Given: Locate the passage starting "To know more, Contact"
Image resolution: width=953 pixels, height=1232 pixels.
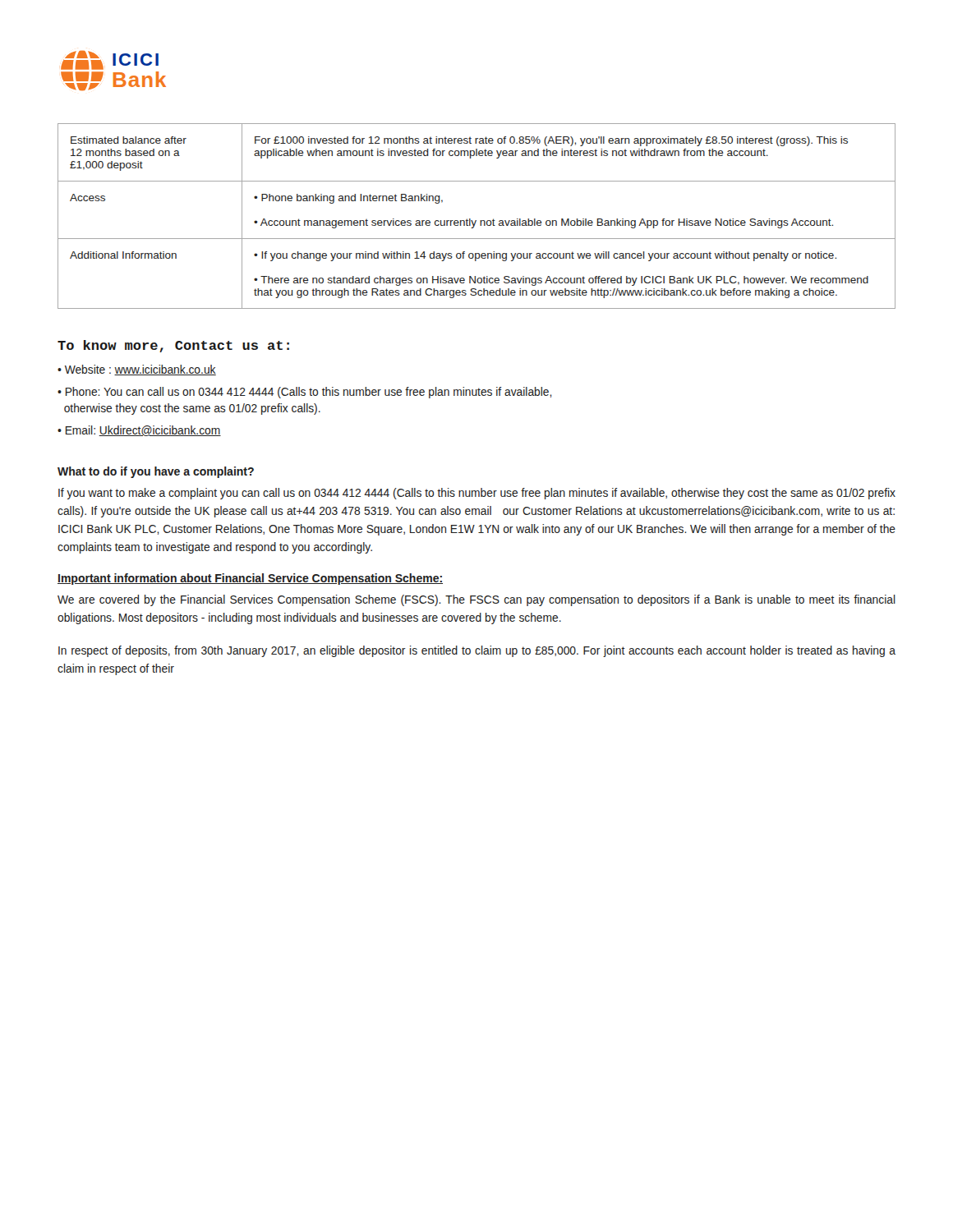Looking at the screenshot, I should pos(175,346).
